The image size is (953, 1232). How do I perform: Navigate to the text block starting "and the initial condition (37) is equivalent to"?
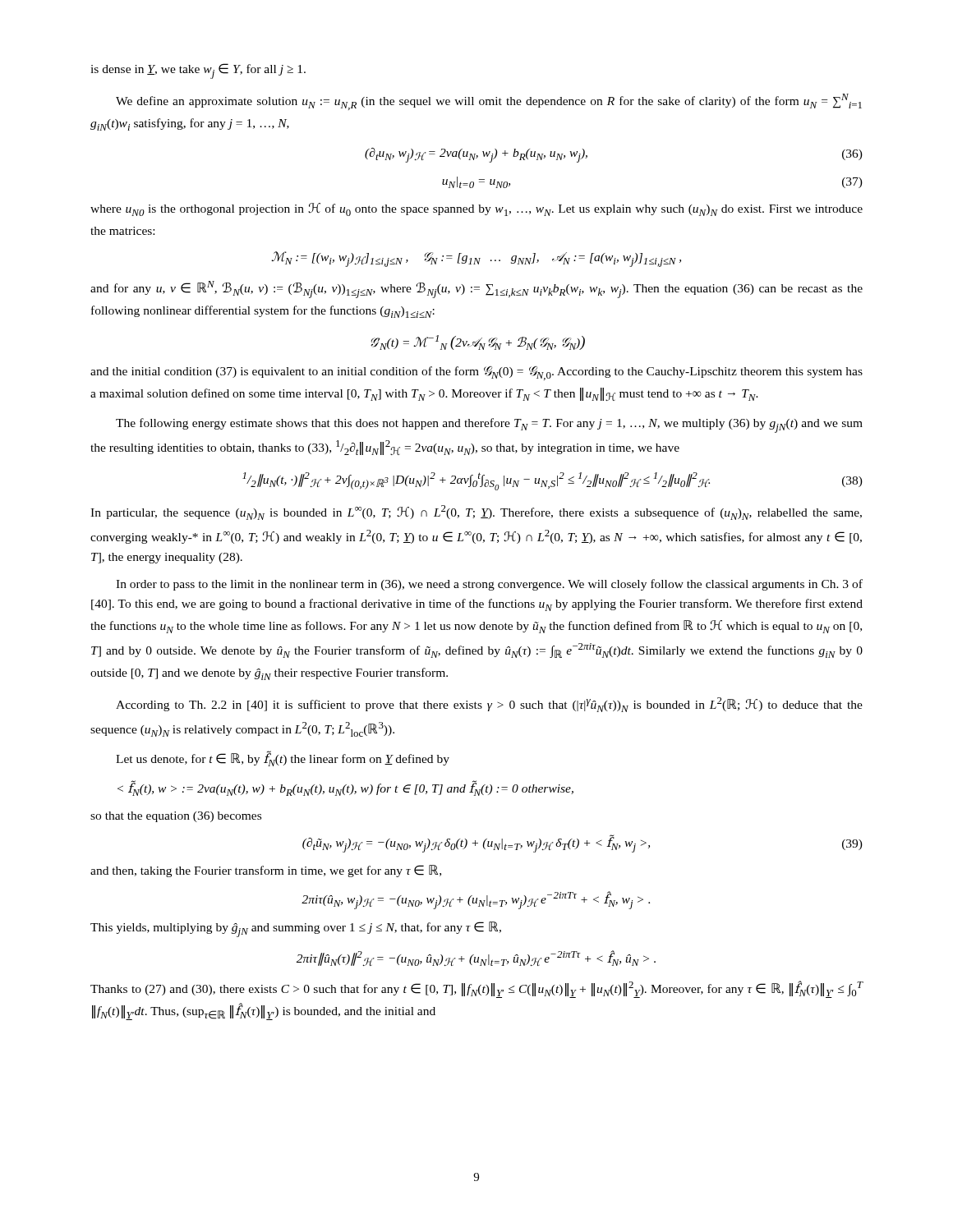point(476,384)
